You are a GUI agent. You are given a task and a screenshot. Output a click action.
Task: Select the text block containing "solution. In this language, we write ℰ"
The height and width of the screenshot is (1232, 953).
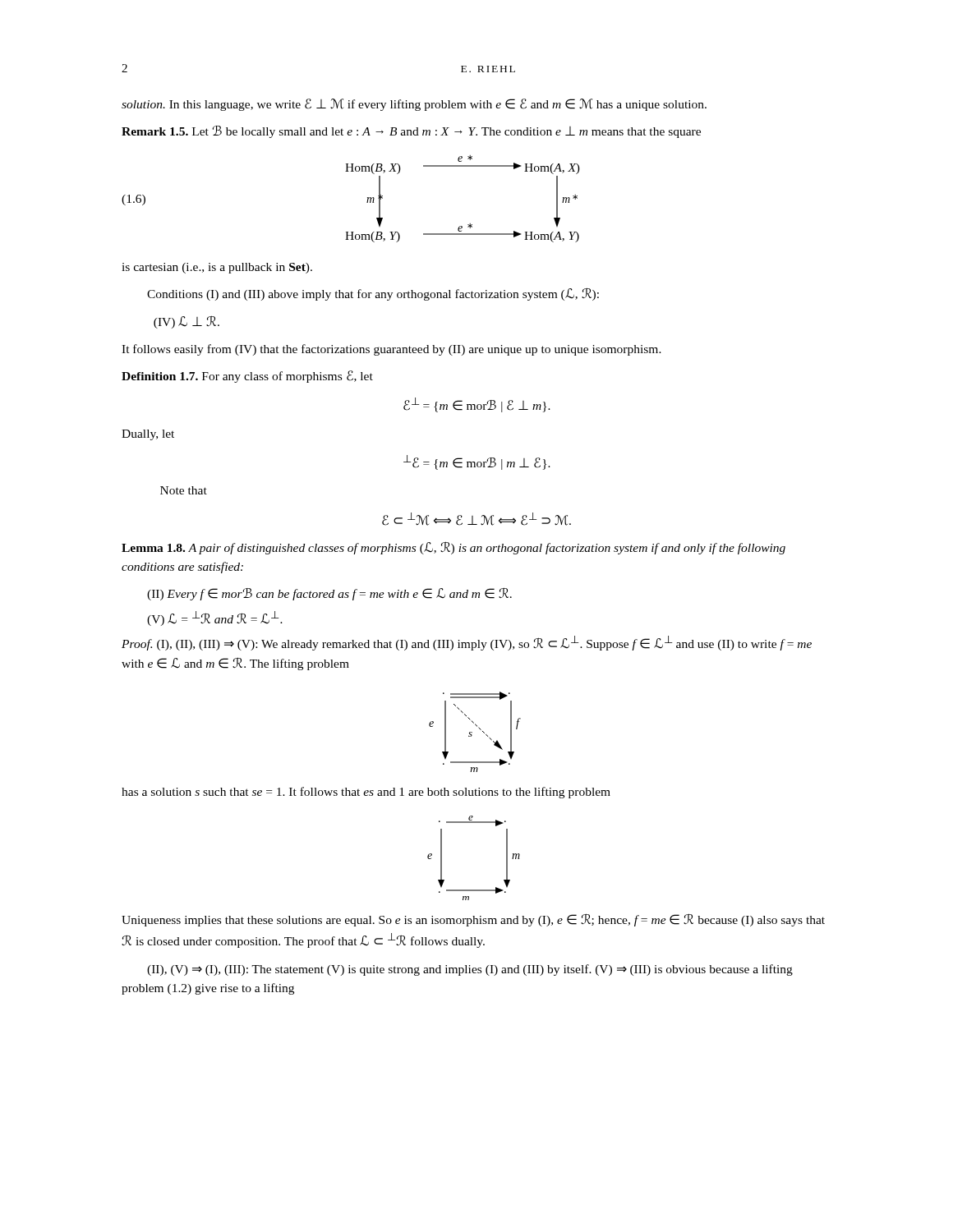476,104
